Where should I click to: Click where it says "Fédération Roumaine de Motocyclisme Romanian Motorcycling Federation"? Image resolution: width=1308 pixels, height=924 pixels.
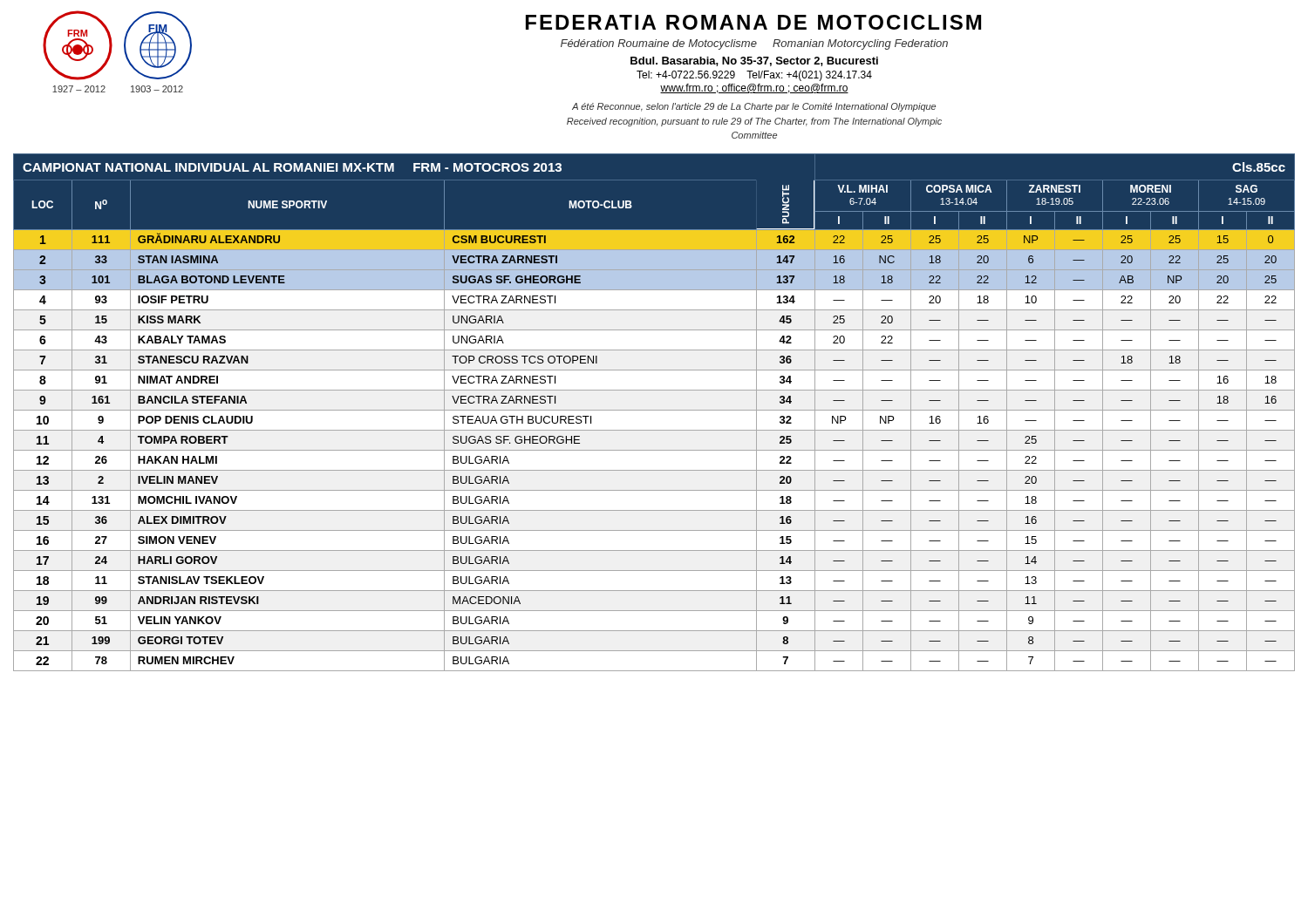pos(754,43)
